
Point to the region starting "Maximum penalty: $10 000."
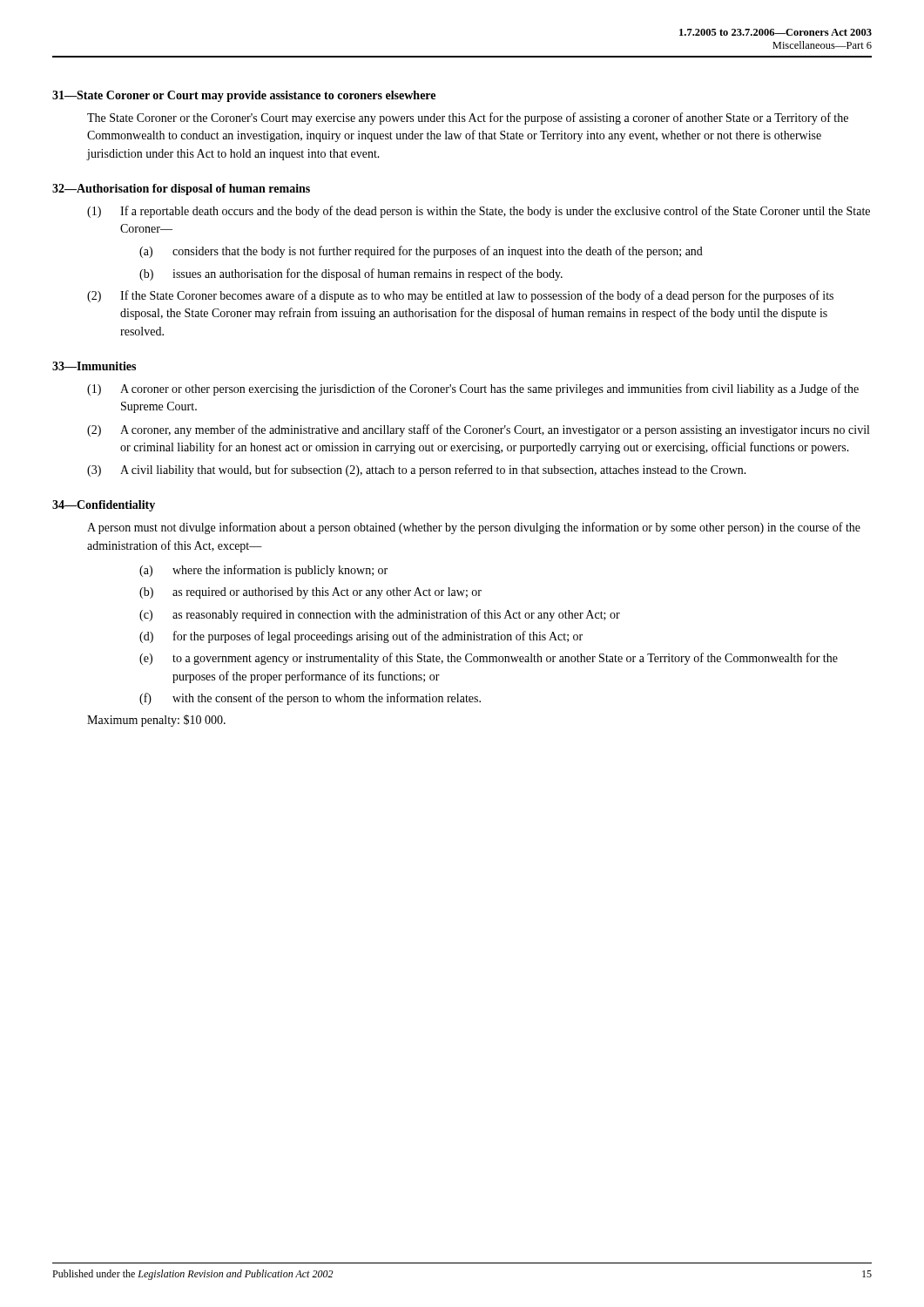157,720
